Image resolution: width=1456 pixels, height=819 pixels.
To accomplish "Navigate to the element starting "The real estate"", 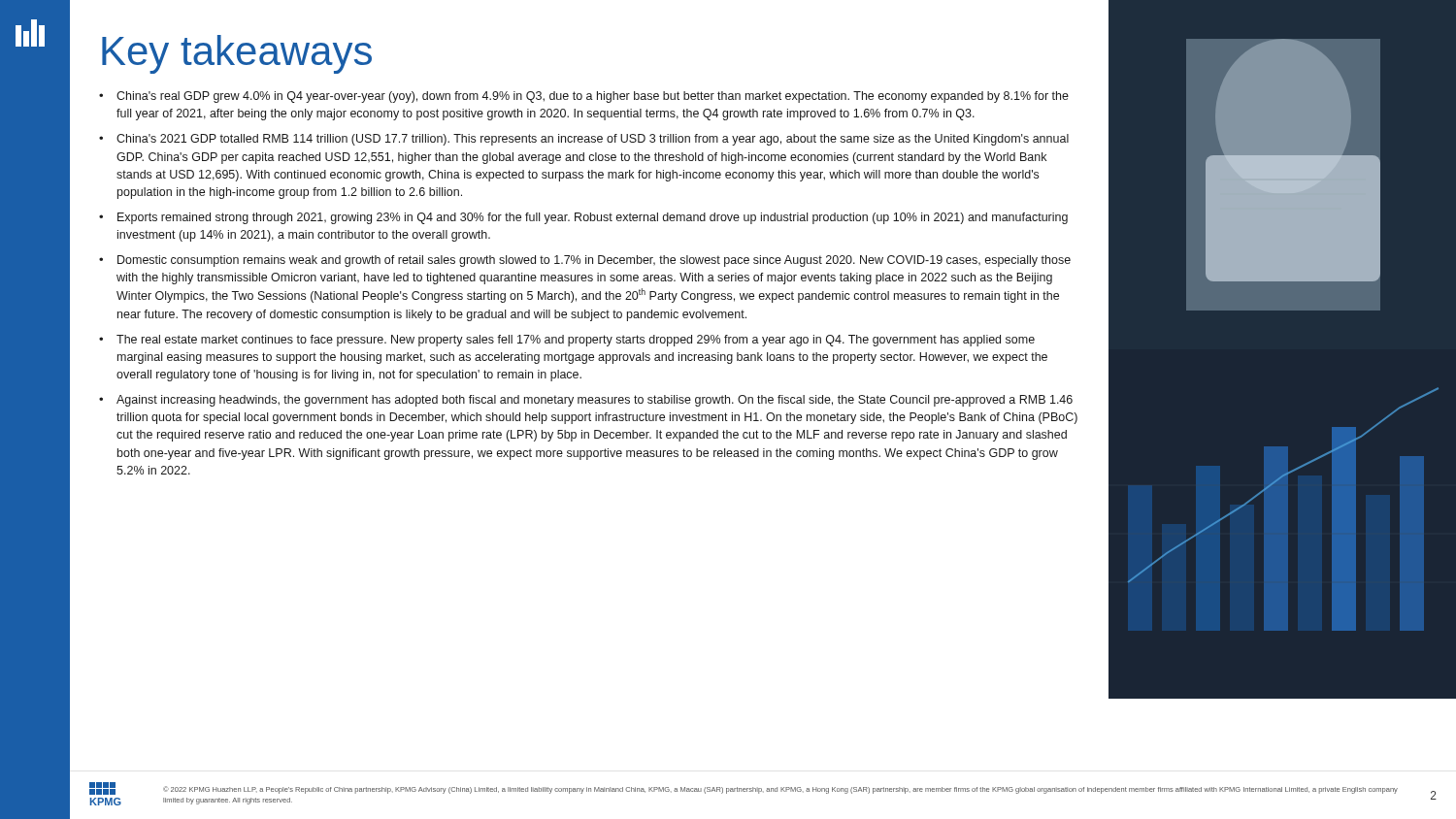I will [582, 357].
